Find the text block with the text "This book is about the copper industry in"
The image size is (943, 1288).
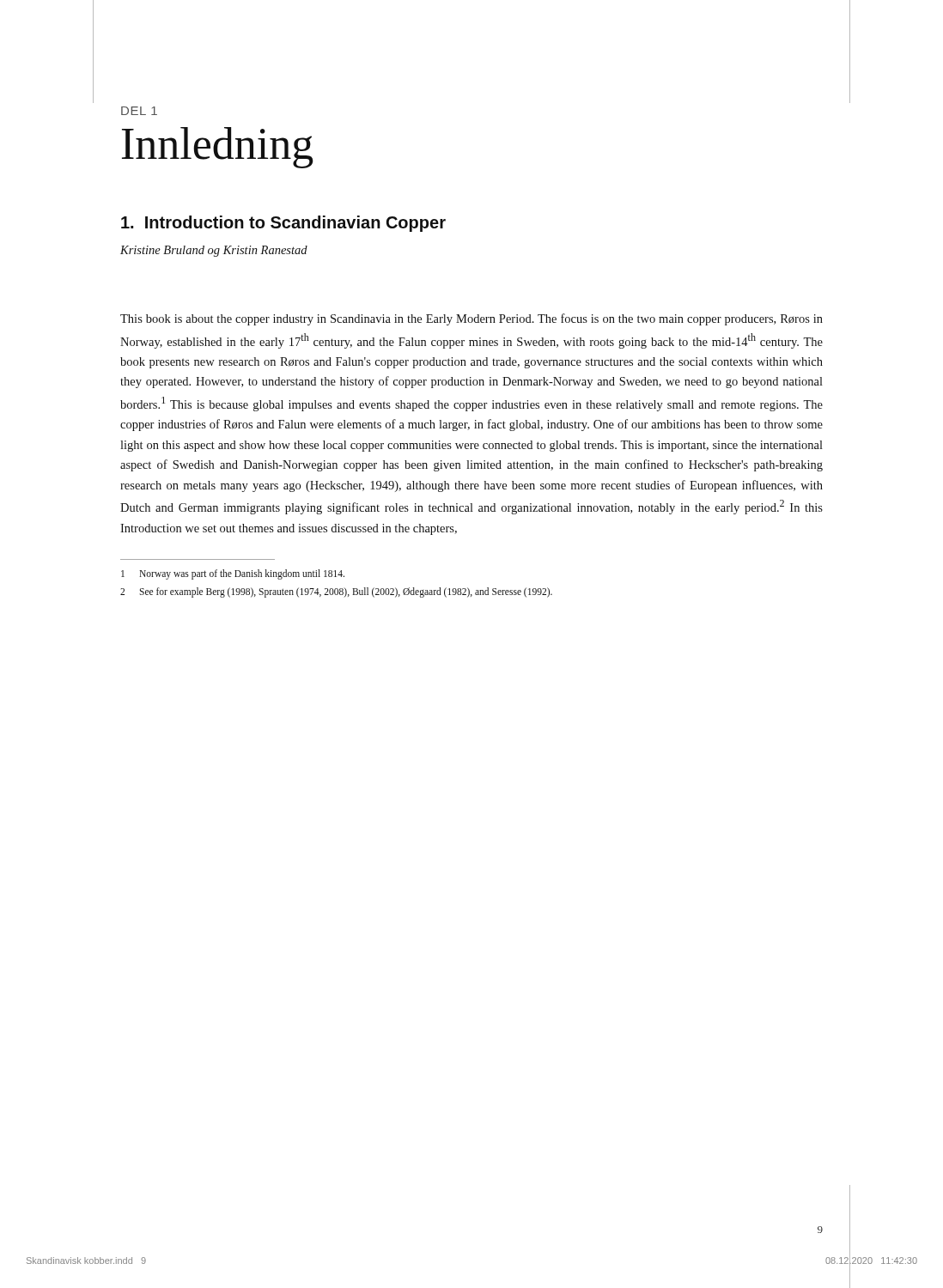coord(472,423)
